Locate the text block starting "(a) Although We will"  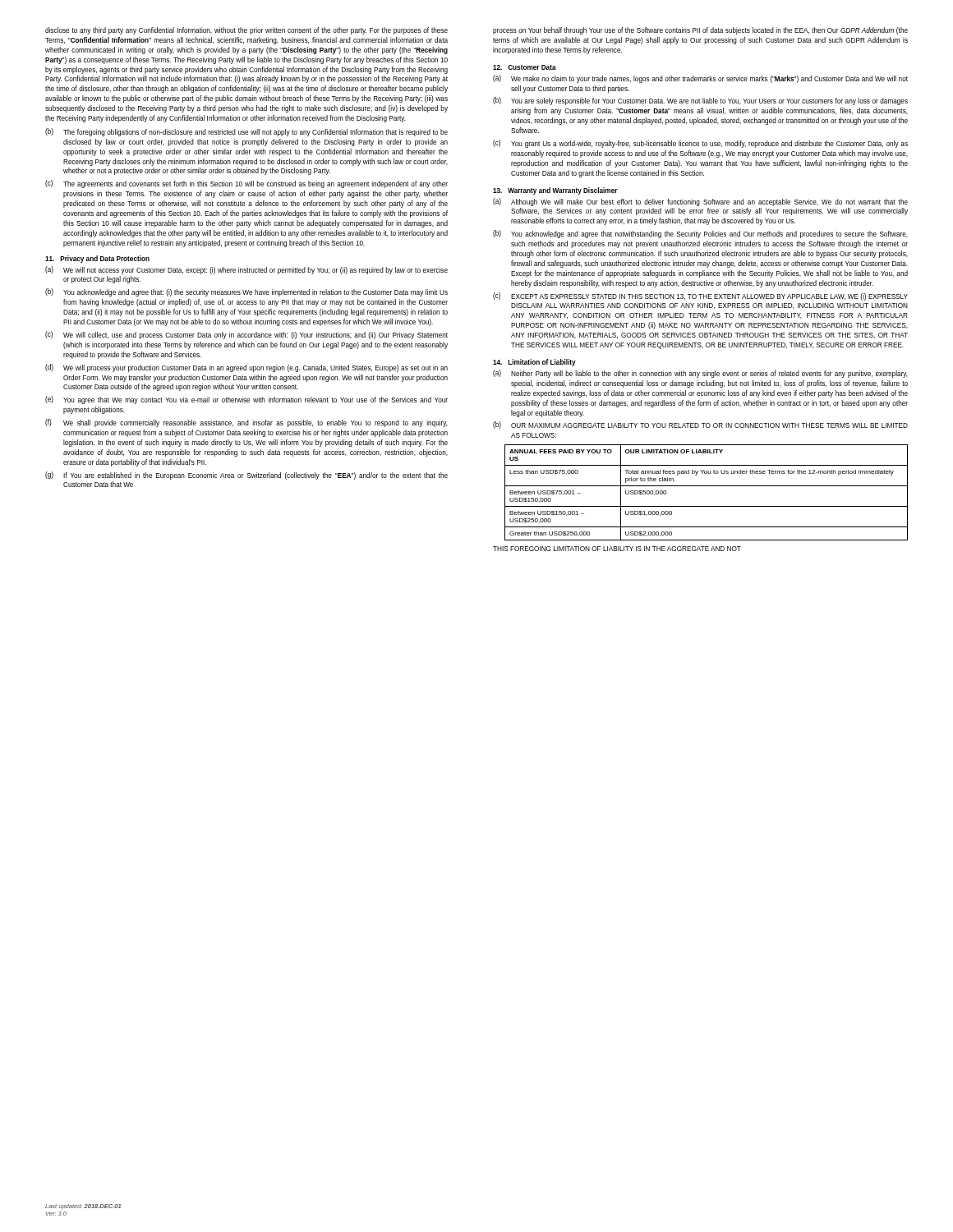[x=700, y=212]
